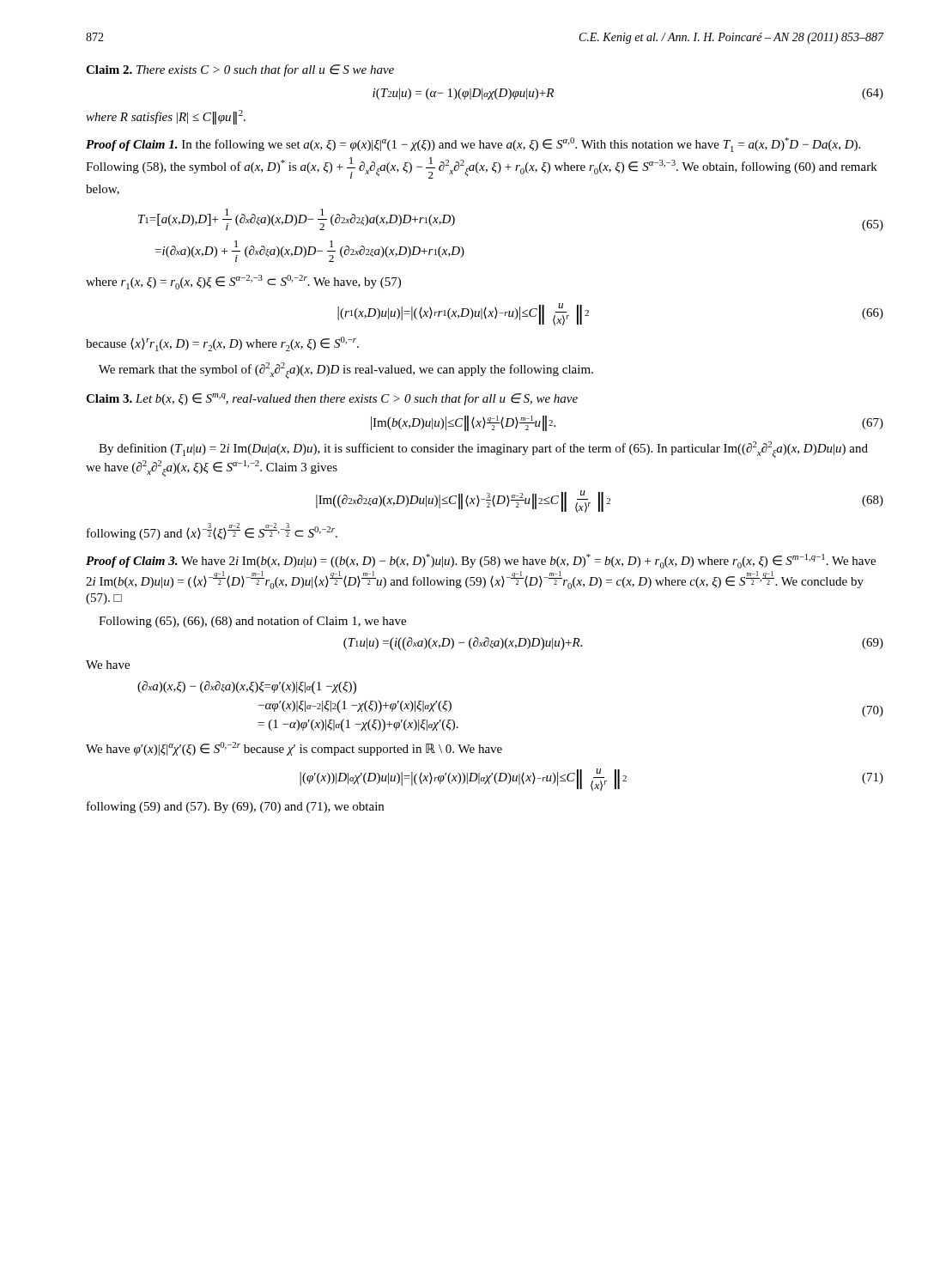Point to the text block starting "|(r1(x, D)u|u)| ="
This screenshot has width=952, height=1288.
click(485, 313)
